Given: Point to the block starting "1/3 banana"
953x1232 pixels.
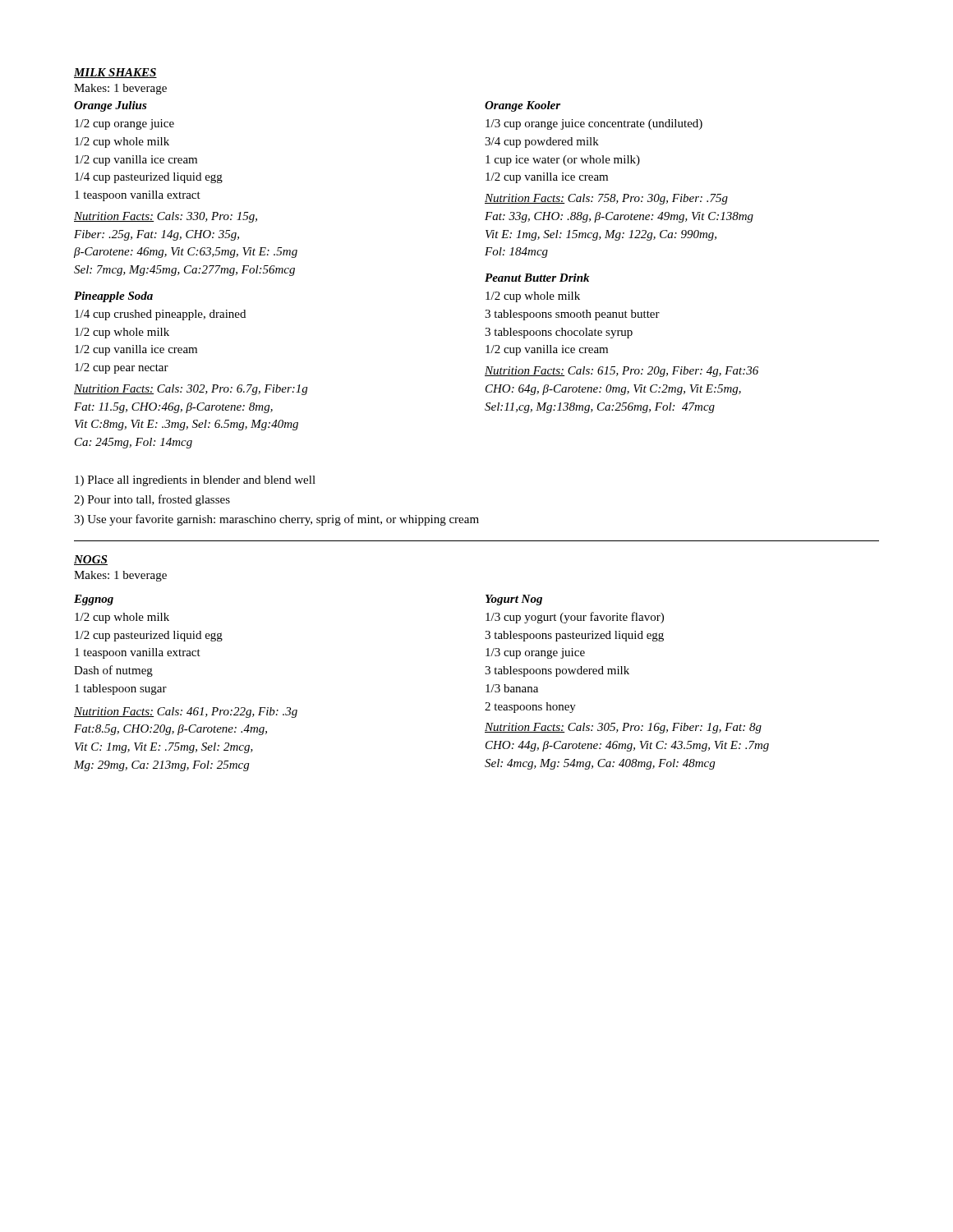Looking at the screenshot, I should pyautogui.click(x=512, y=688).
